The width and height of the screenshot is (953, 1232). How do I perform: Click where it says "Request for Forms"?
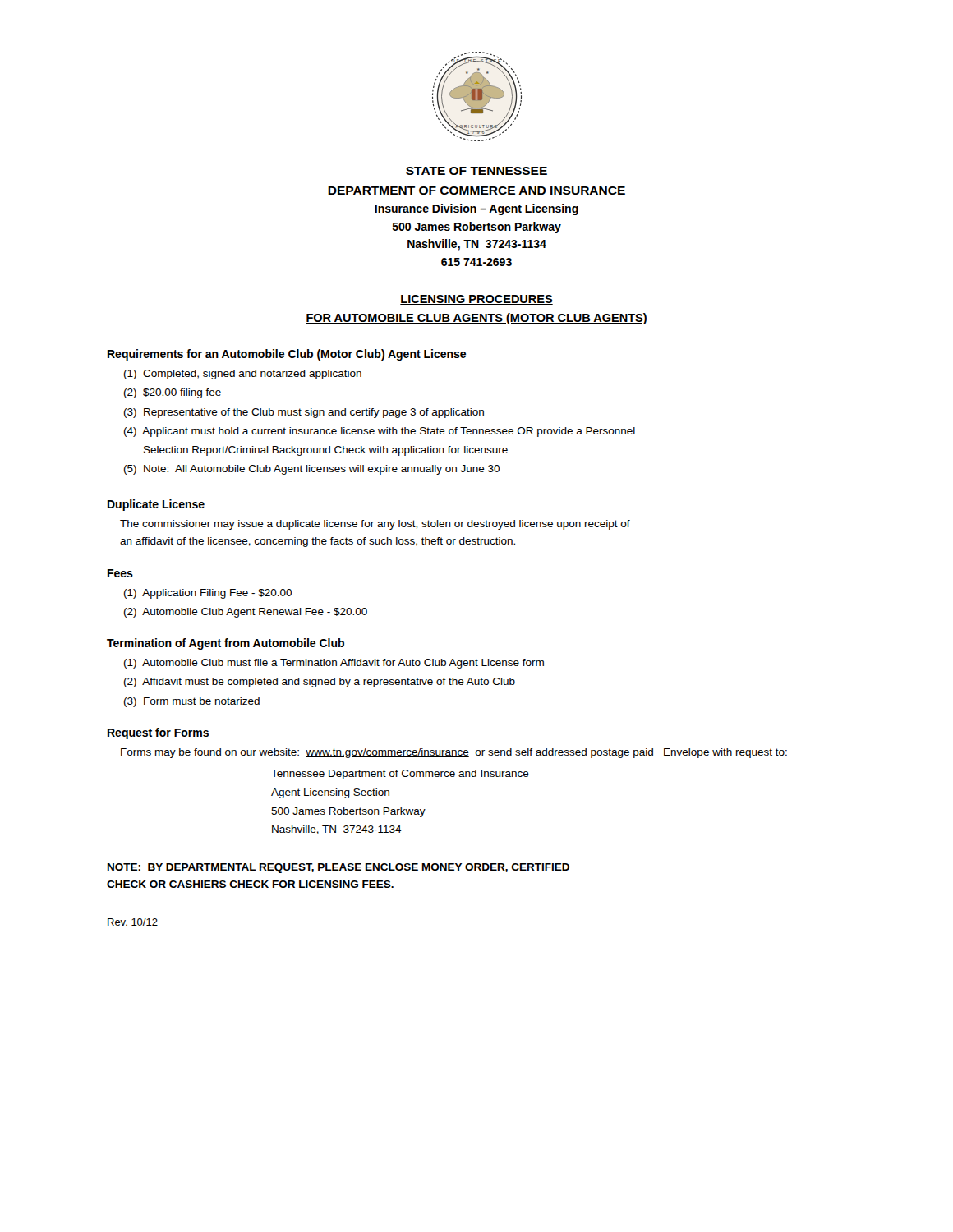[x=158, y=732]
